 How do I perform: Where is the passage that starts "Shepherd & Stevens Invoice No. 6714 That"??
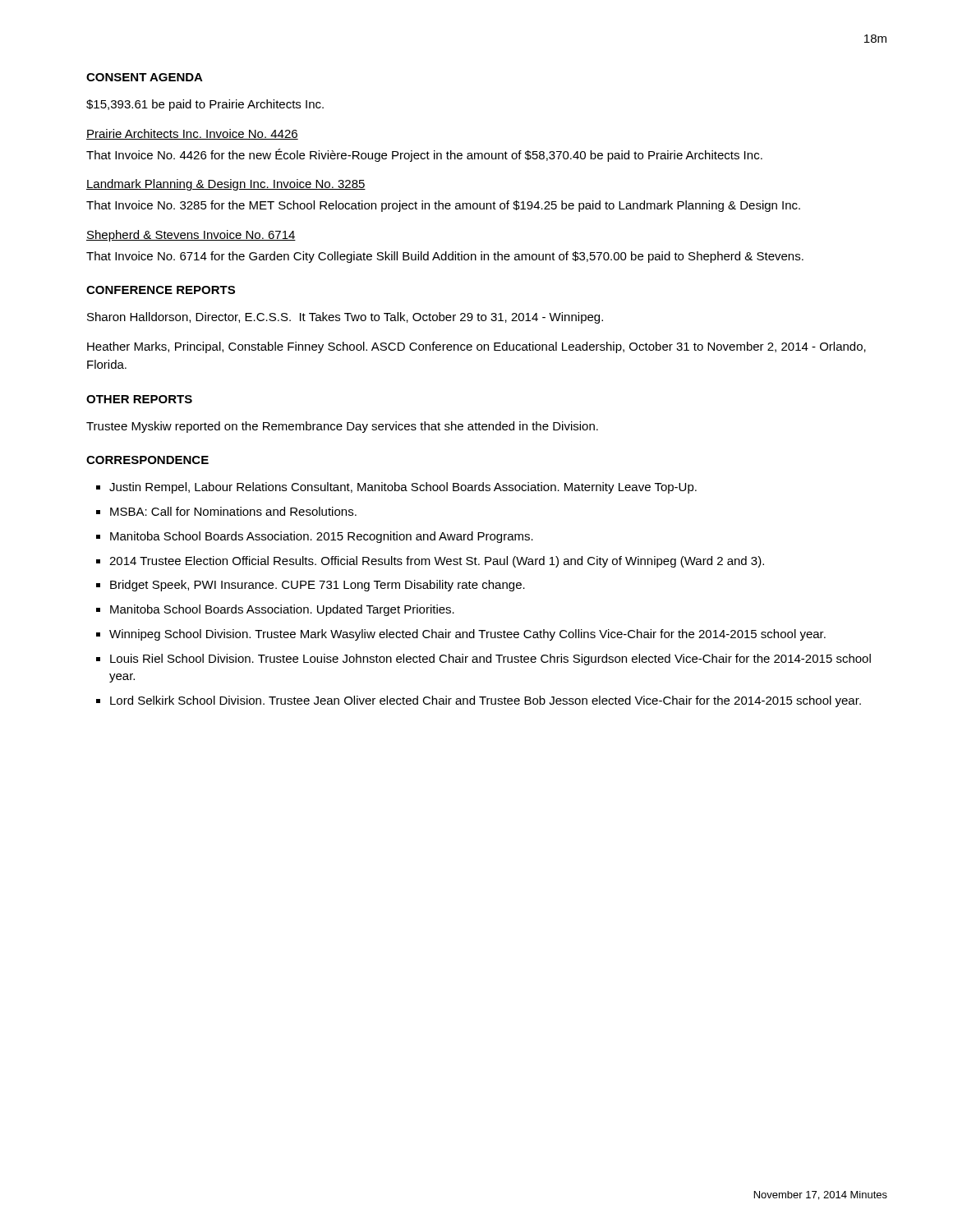(x=487, y=244)
